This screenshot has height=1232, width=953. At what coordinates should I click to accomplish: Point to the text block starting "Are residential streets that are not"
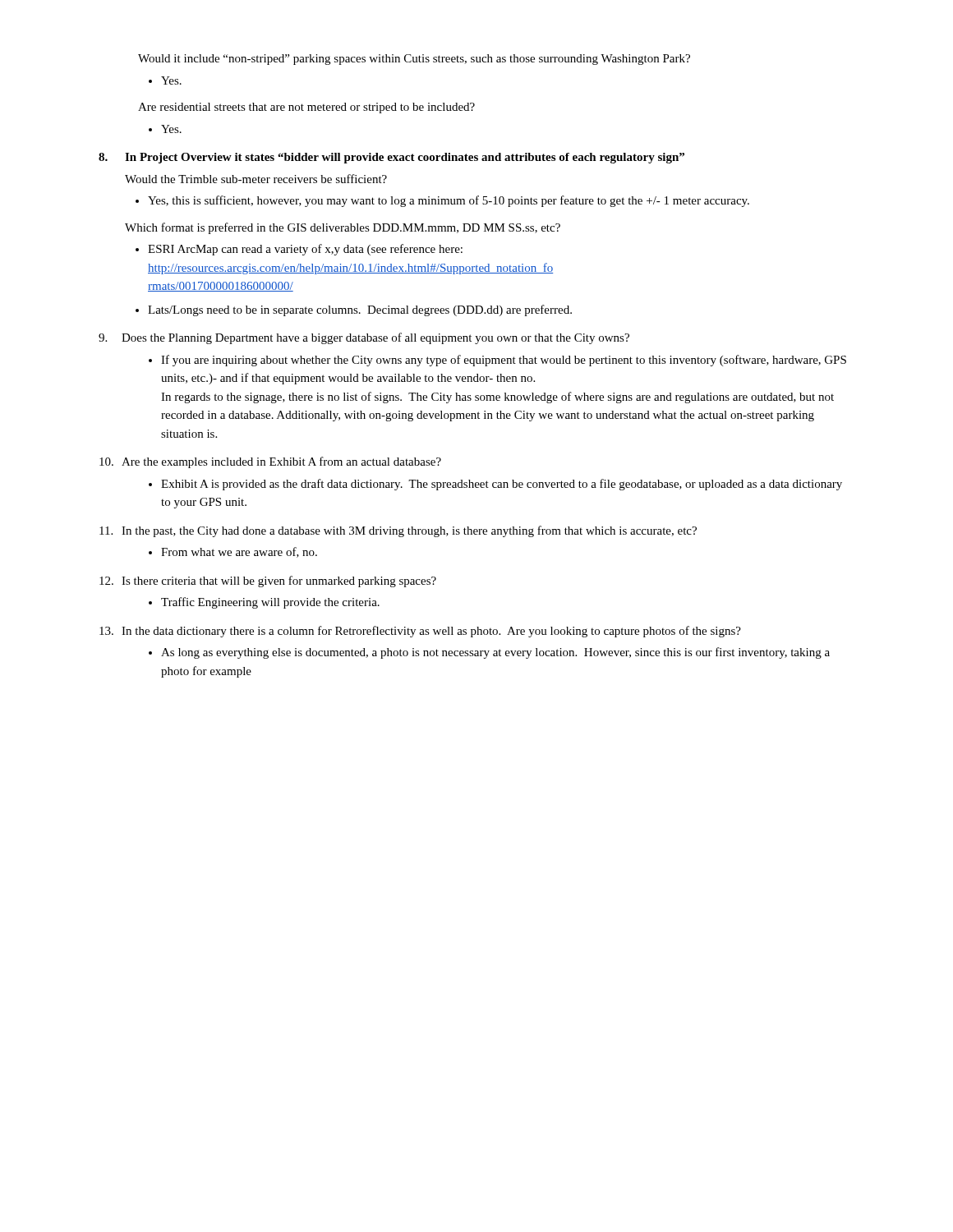(x=307, y=107)
